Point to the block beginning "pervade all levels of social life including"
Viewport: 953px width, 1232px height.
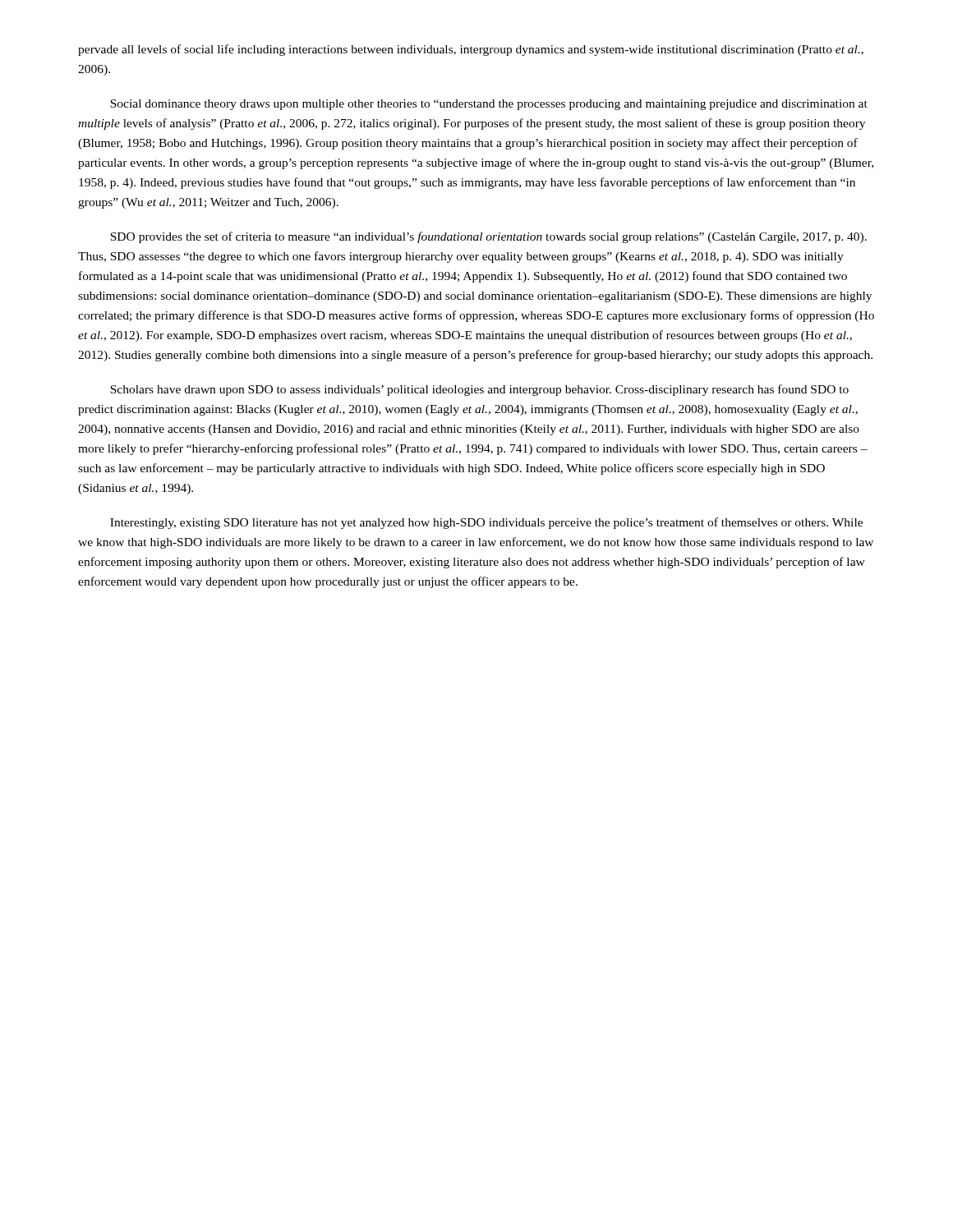[x=476, y=59]
